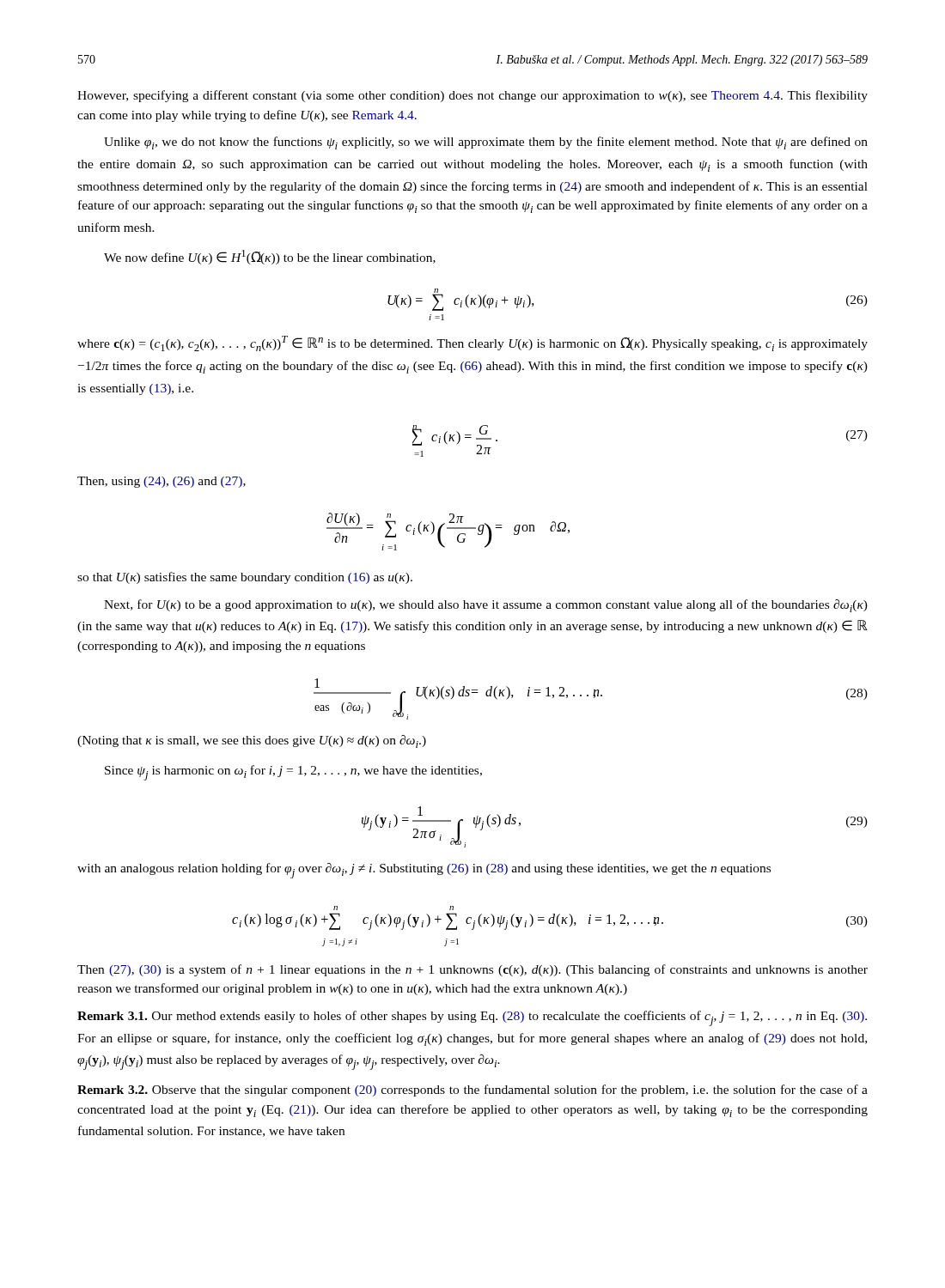Point to the block beginning "Remark 3.2. Observe that"

472,1111
